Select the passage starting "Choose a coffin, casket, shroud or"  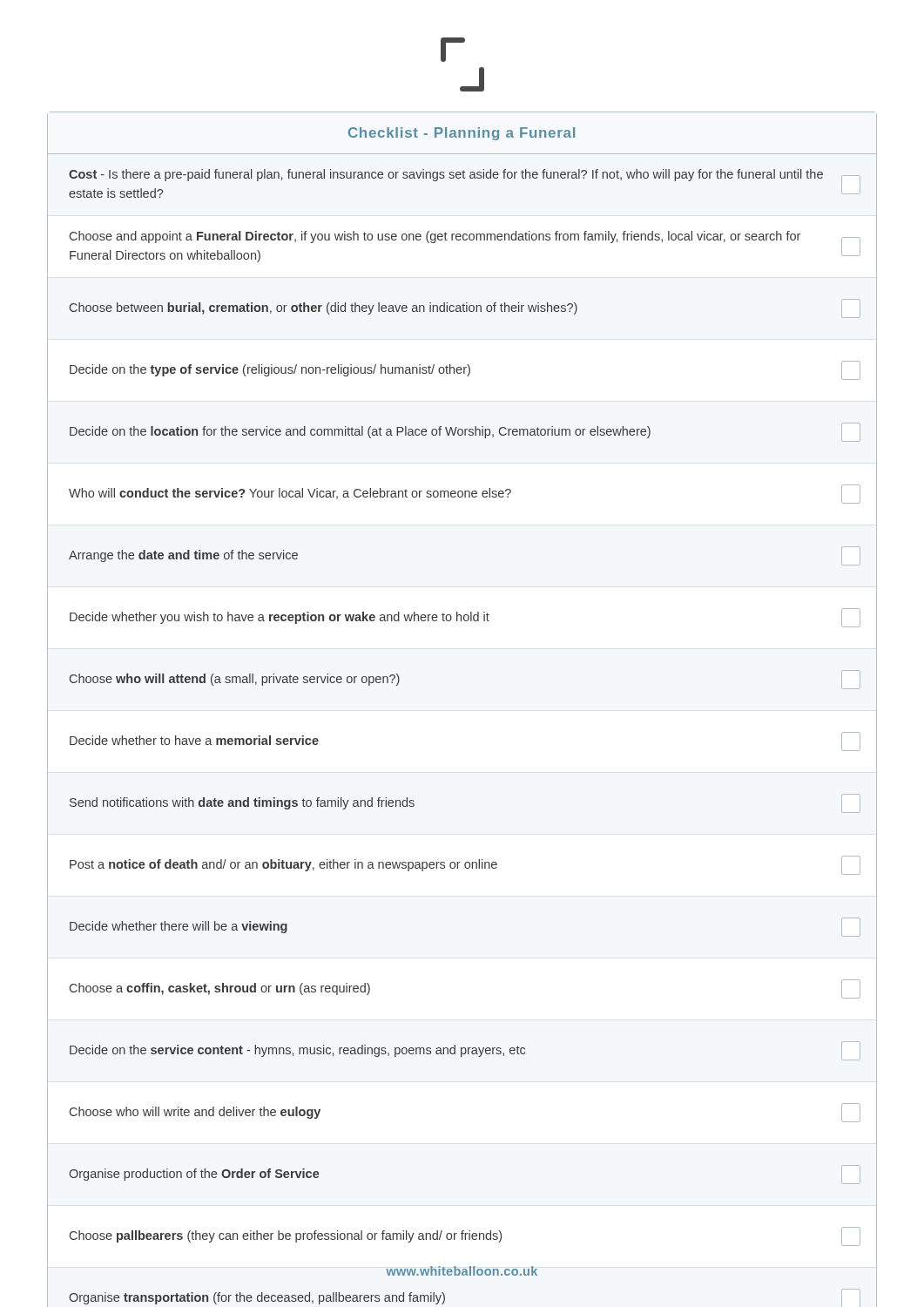(x=224, y=988)
